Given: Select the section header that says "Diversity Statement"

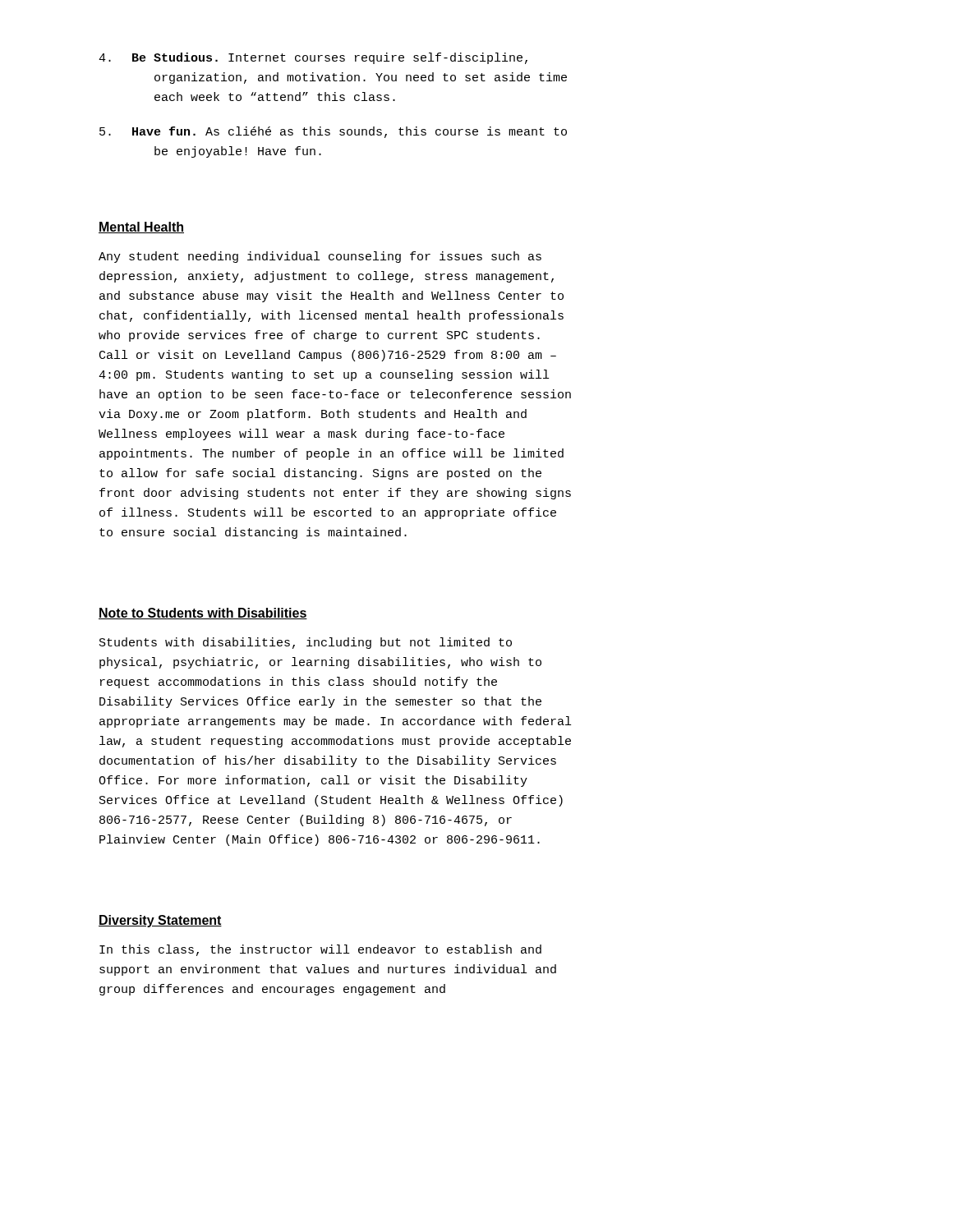Looking at the screenshot, I should [160, 921].
